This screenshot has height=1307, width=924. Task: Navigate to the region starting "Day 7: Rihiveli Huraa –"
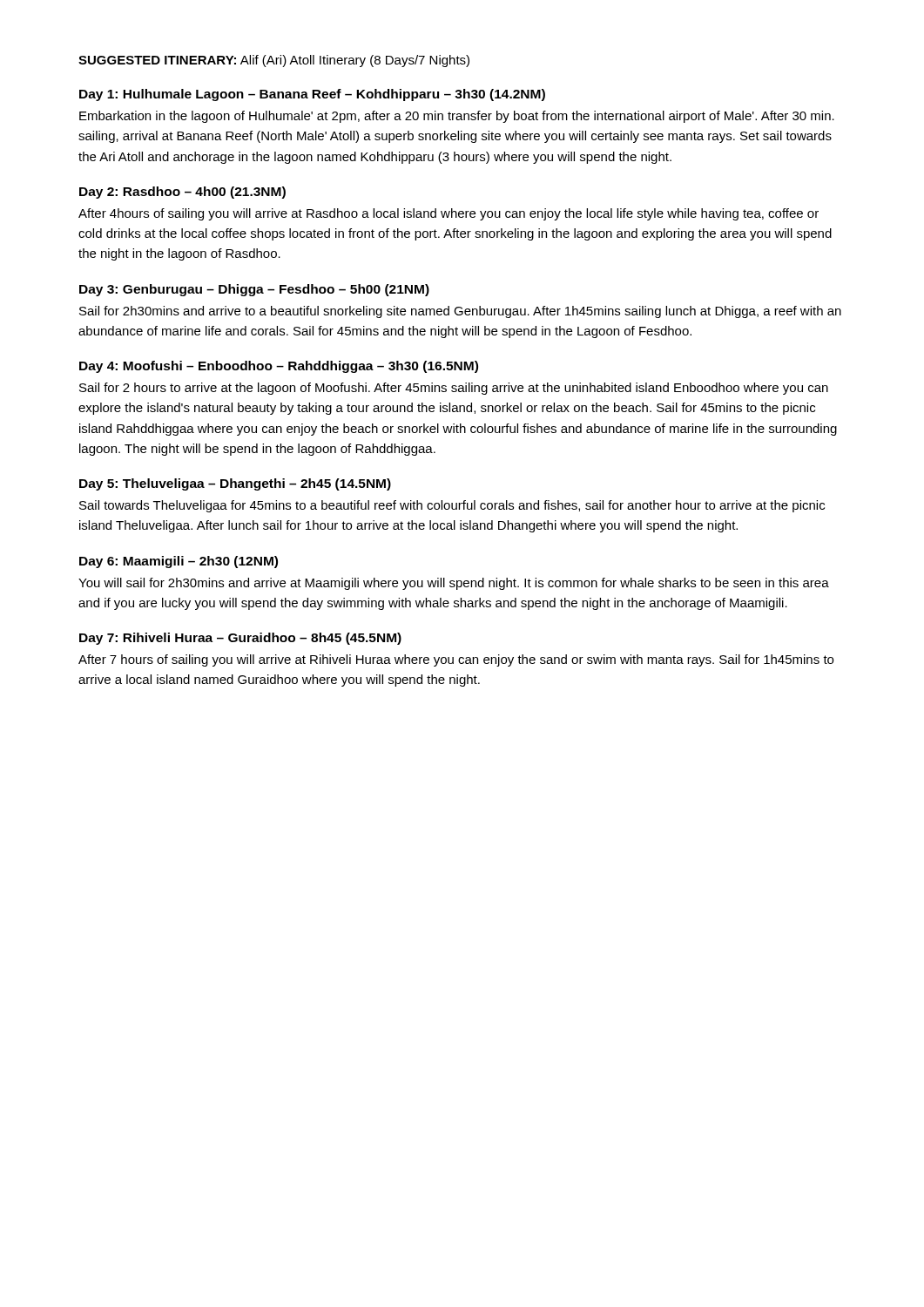click(x=240, y=637)
